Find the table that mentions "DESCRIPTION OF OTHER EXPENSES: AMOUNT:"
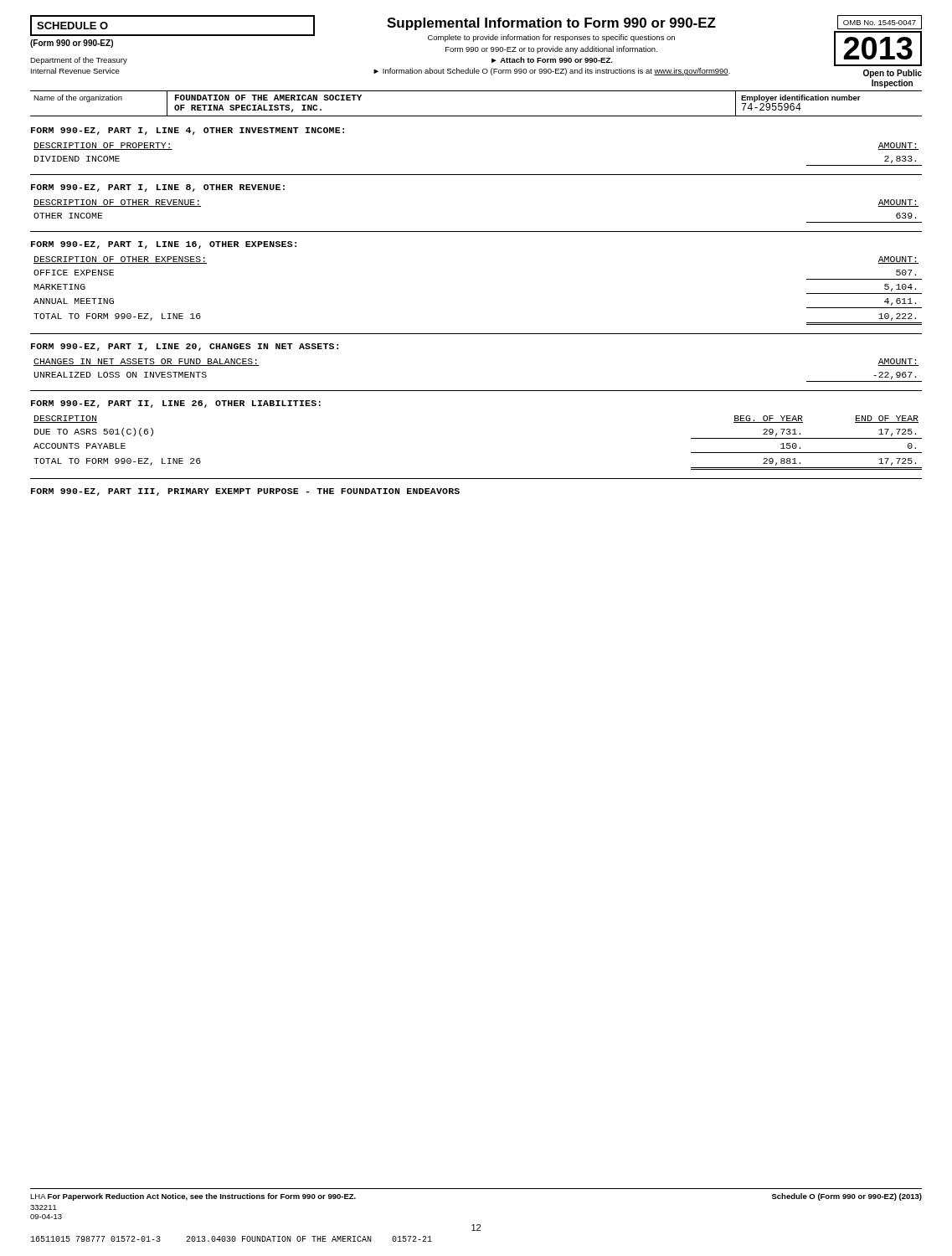Image resolution: width=952 pixels, height=1256 pixels. 476,289
